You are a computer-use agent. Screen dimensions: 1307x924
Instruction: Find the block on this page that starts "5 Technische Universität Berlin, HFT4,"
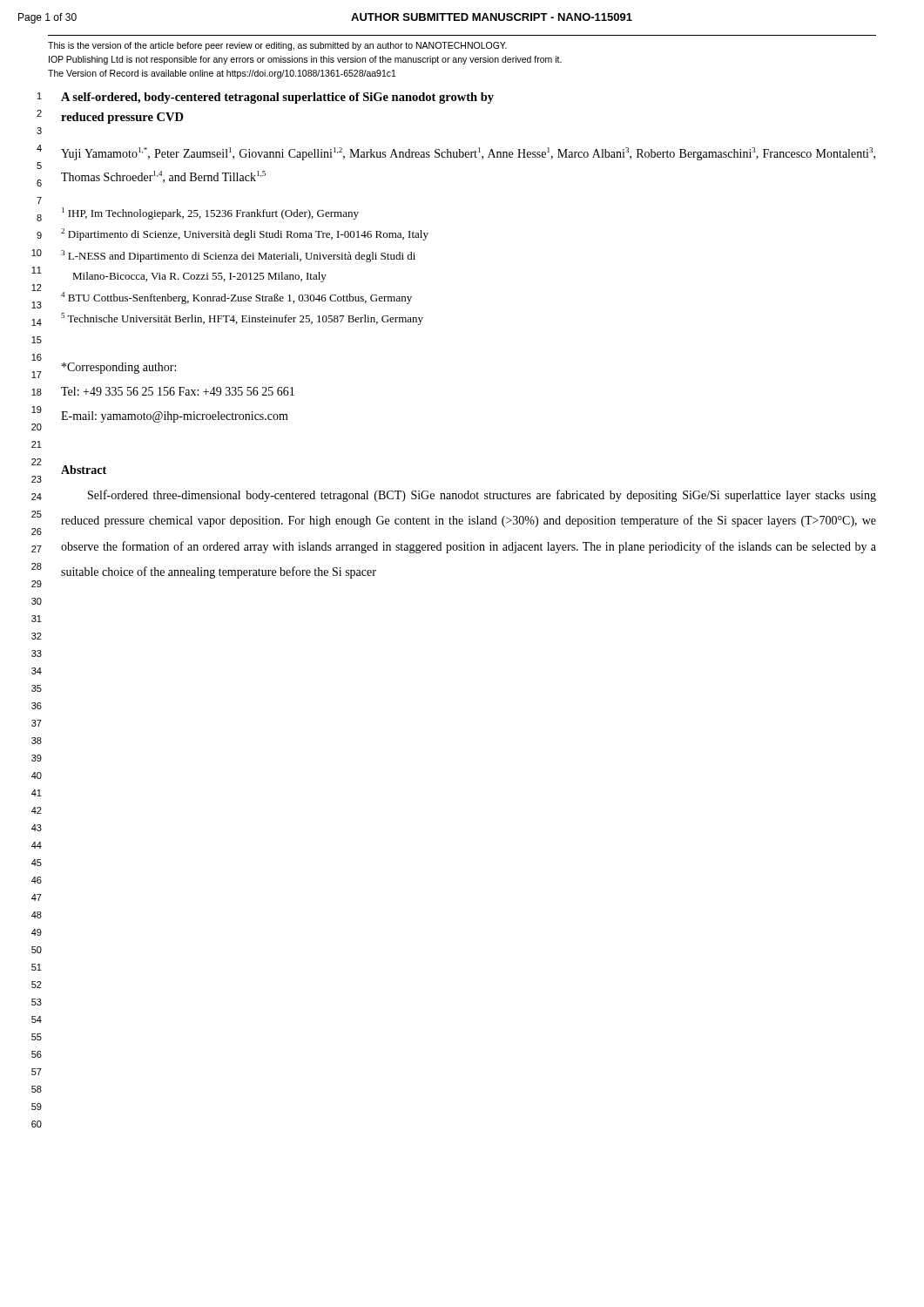(x=242, y=318)
